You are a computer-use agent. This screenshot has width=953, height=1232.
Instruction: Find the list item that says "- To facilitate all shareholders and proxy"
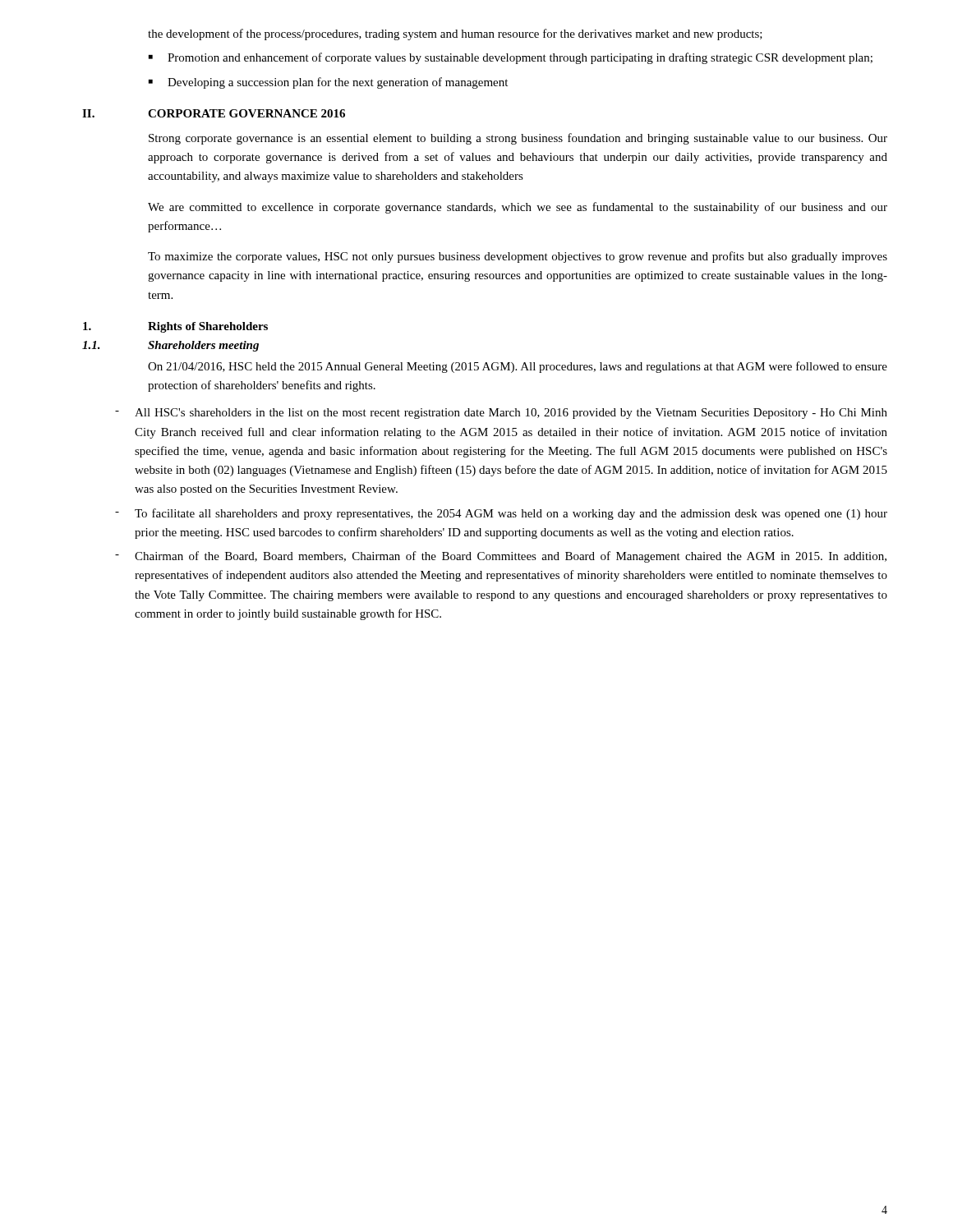click(x=501, y=523)
